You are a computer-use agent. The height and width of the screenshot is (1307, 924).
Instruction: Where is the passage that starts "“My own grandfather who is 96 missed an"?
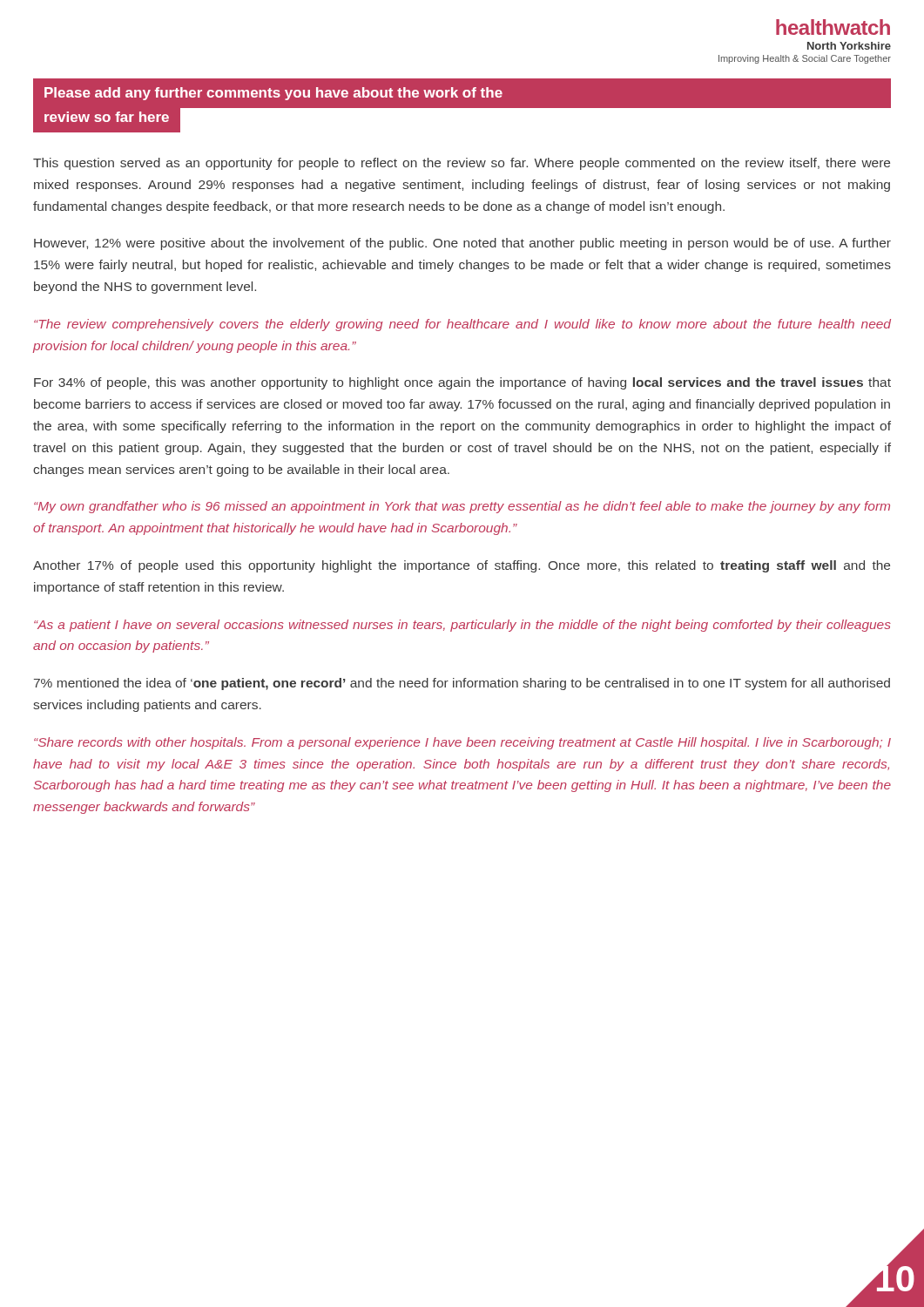click(x=462, y=517)
